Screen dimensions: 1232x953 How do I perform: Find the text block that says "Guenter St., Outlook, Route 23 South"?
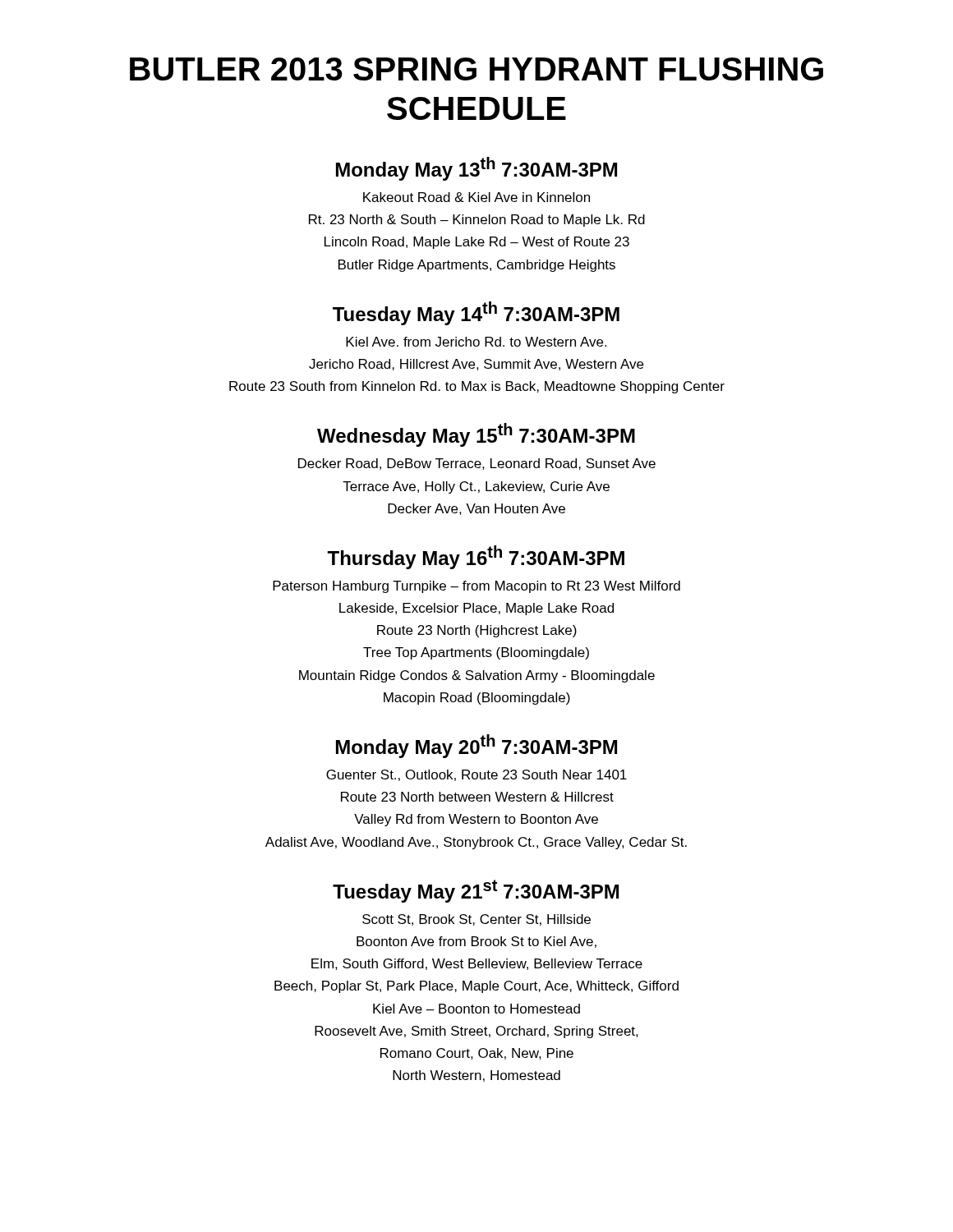click(476, 808)
